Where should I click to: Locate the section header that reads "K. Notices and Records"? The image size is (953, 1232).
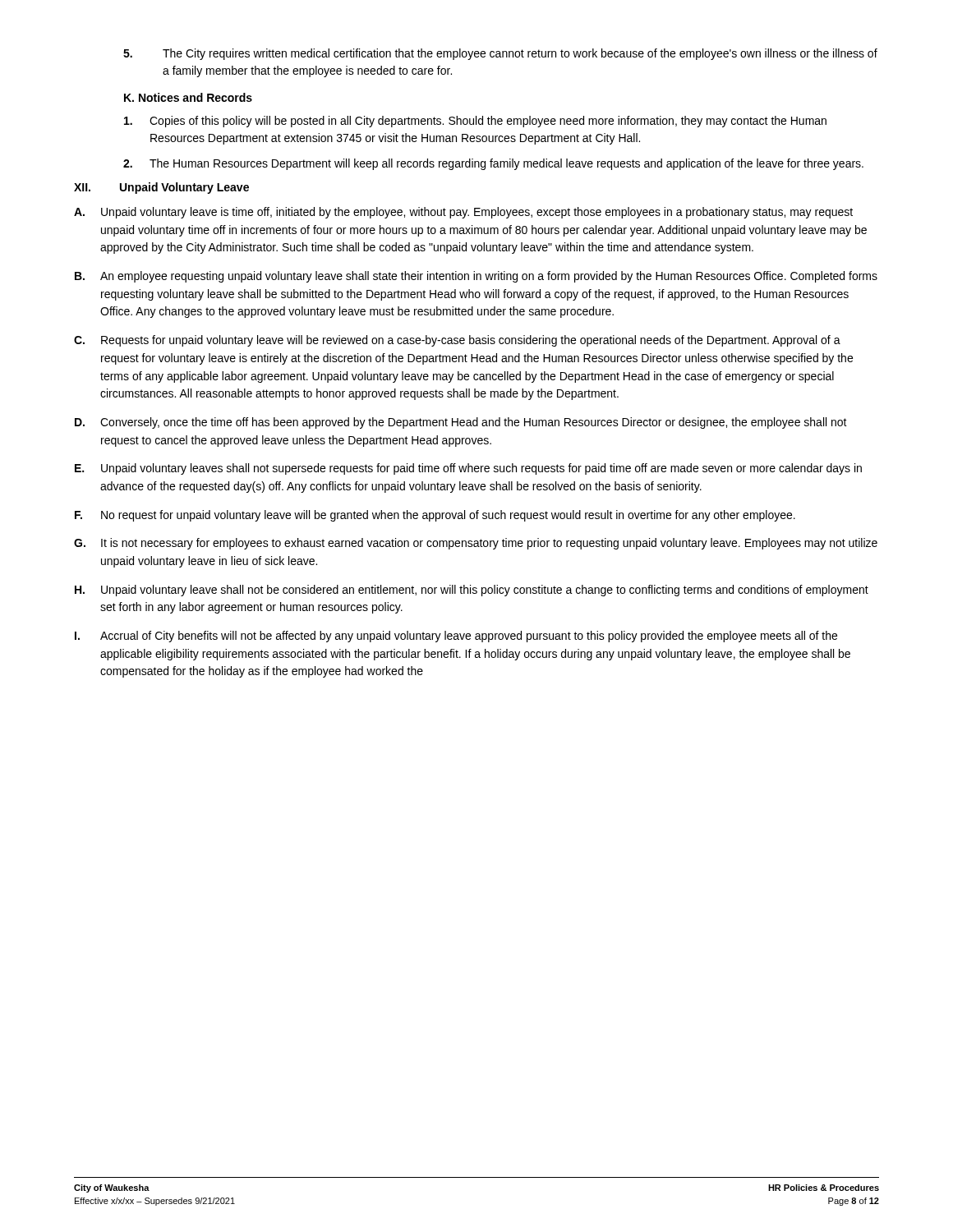click(188, 98)
